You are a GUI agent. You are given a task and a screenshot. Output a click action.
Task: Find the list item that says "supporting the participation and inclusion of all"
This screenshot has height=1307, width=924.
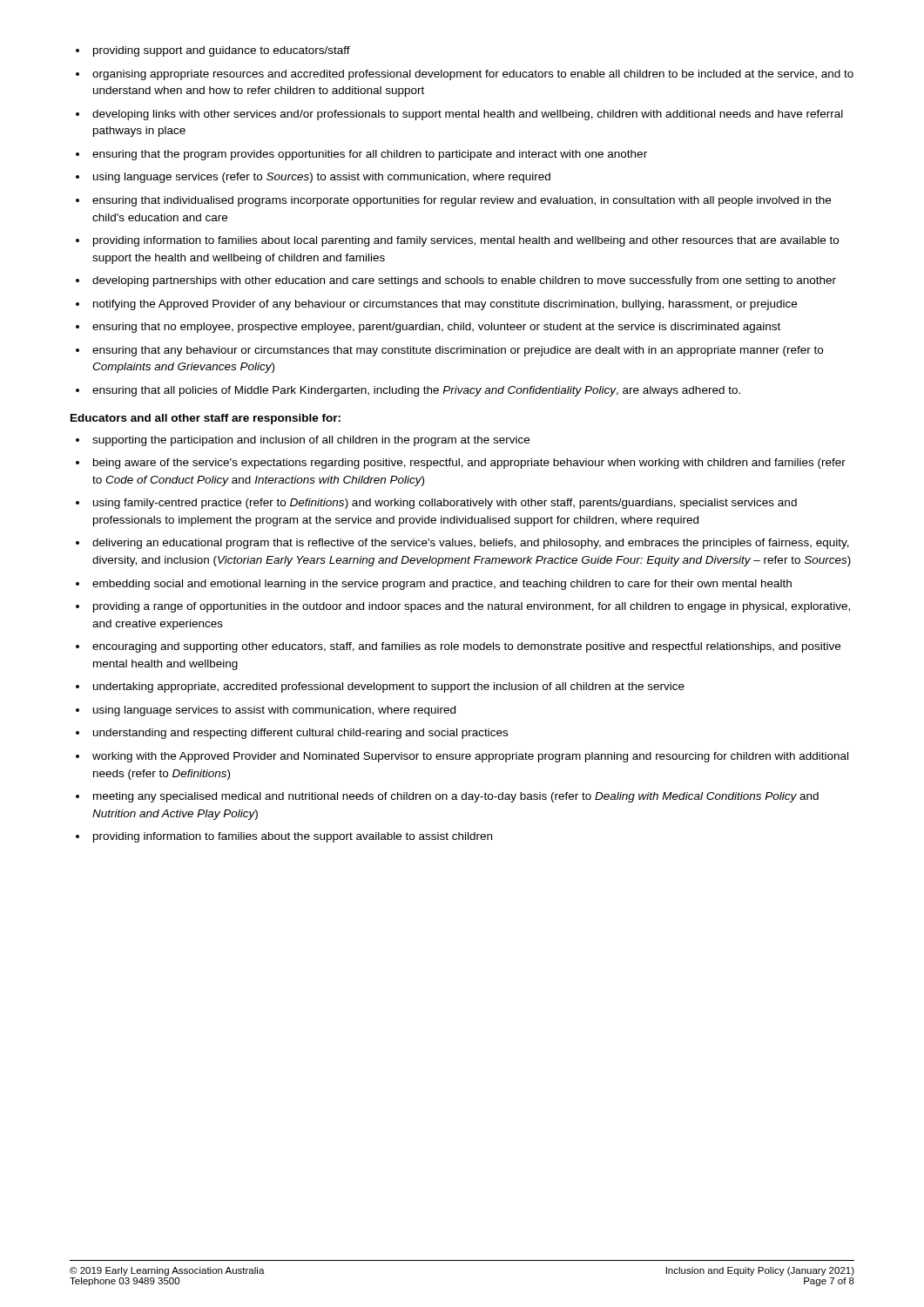(x=472, y=439)
